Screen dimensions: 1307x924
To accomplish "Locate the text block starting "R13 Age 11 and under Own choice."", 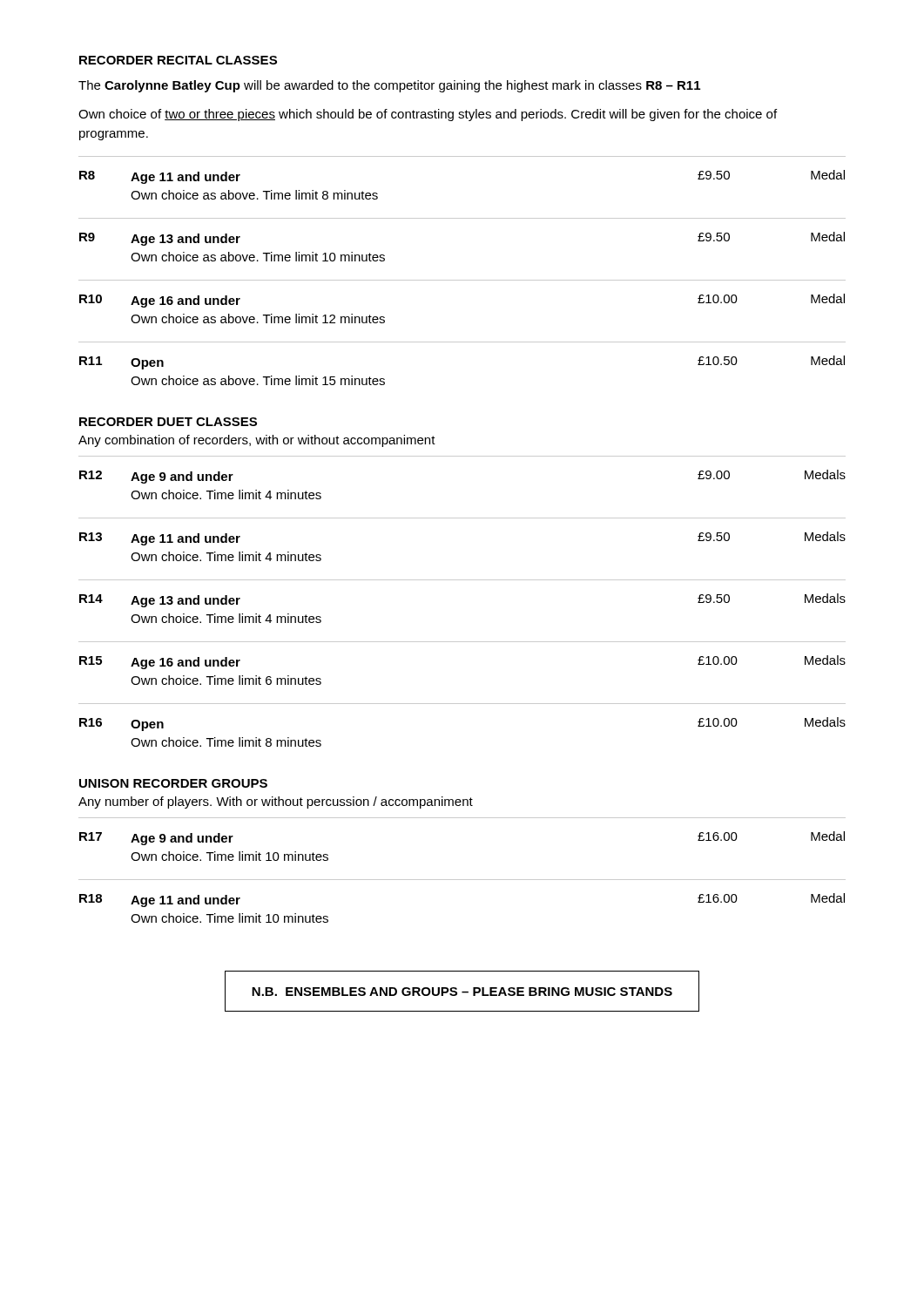I will [x=183, y=538].
